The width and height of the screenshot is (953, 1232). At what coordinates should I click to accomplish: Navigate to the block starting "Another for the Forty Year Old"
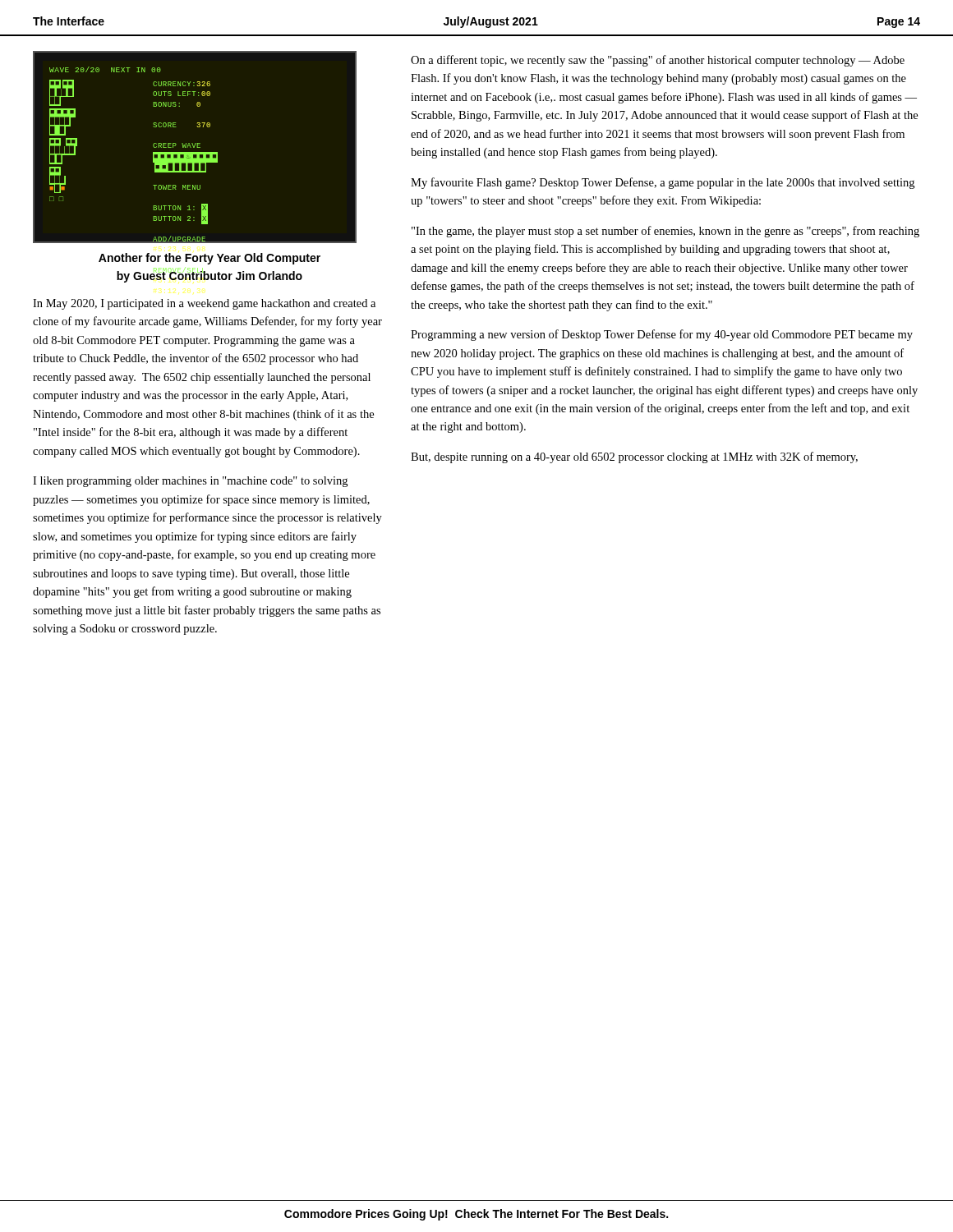210,258
